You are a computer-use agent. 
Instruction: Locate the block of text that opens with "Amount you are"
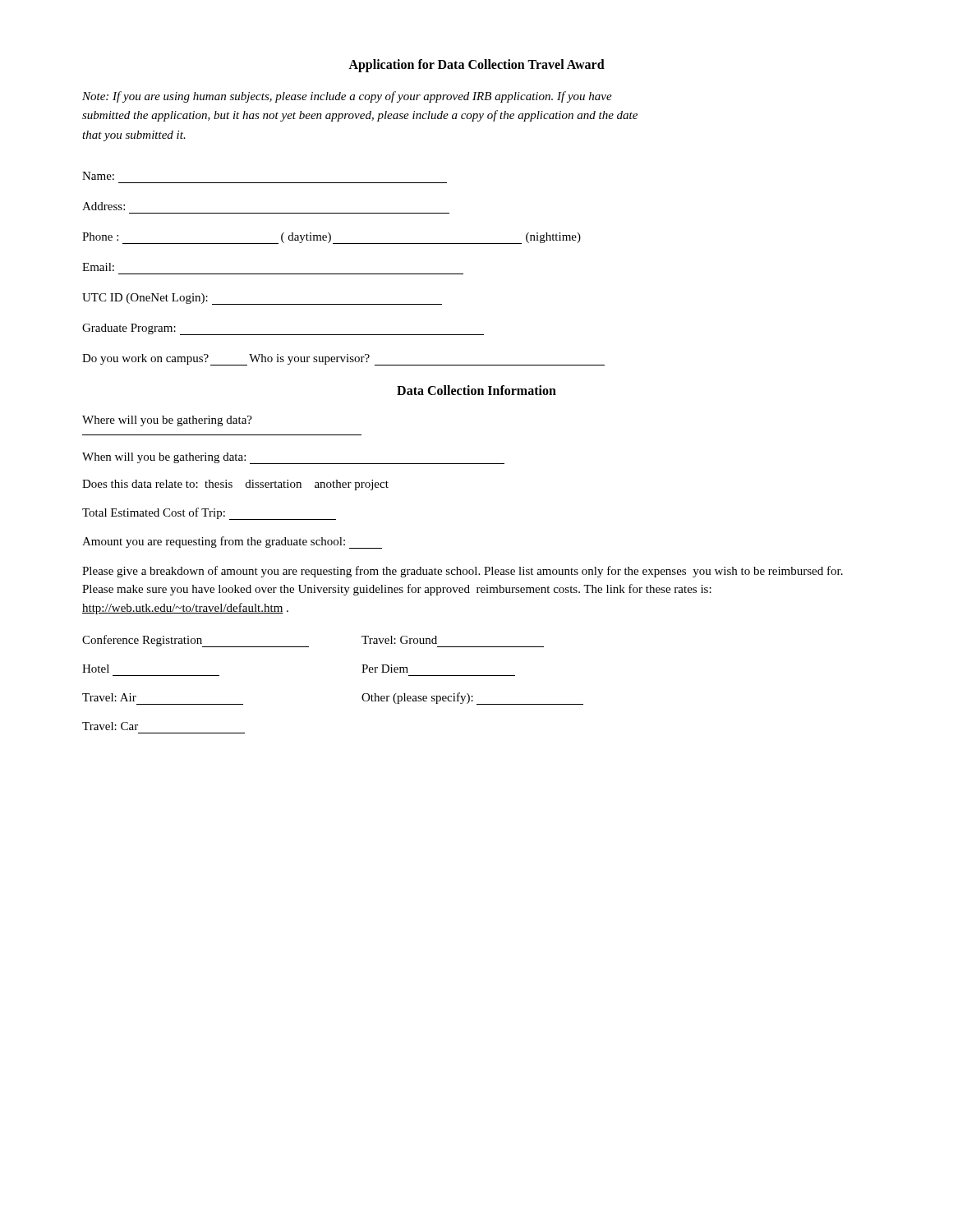point(232,541)
